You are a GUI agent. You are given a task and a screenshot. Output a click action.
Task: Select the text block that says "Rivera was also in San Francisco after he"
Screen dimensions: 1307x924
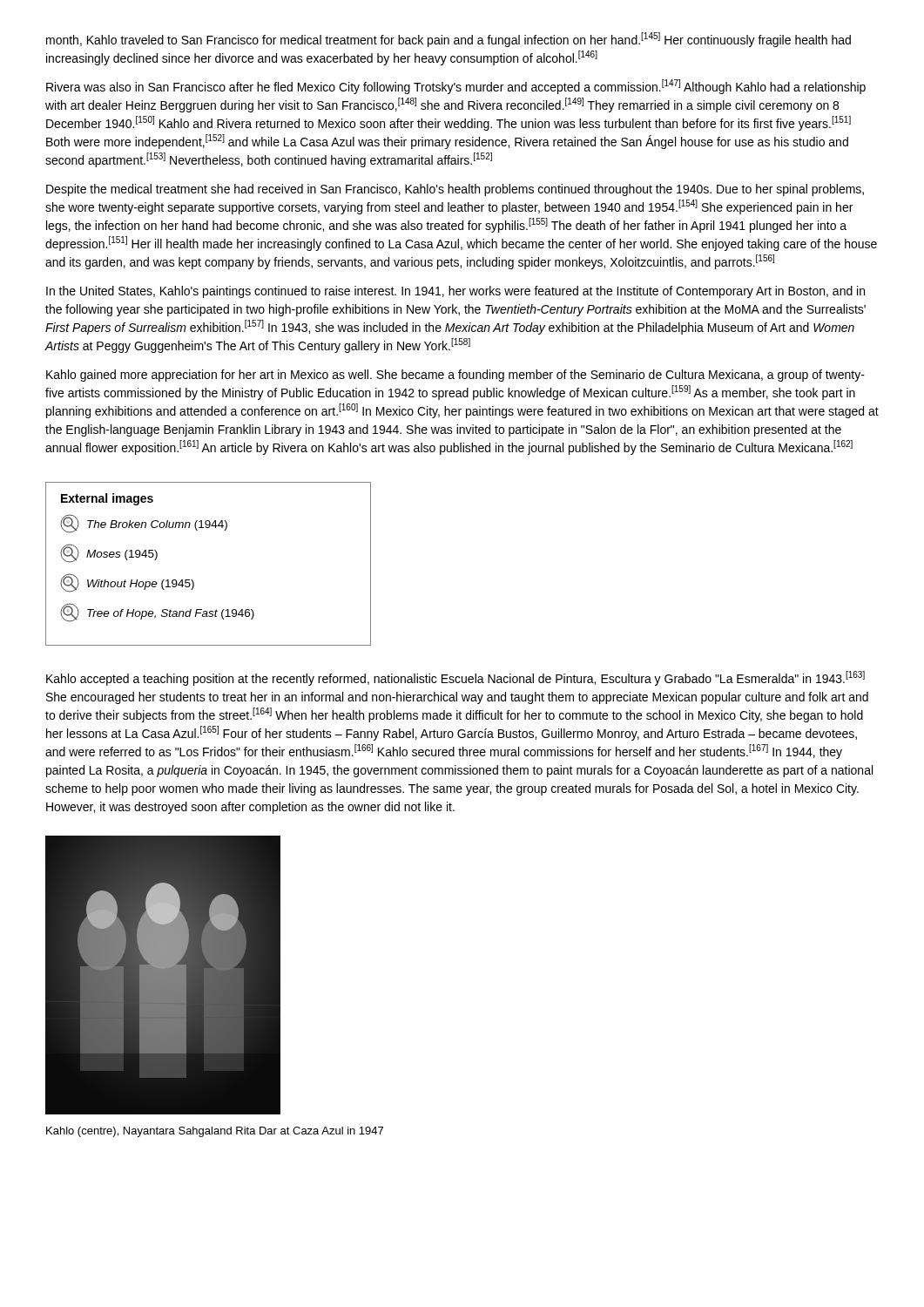click(462, 124)
